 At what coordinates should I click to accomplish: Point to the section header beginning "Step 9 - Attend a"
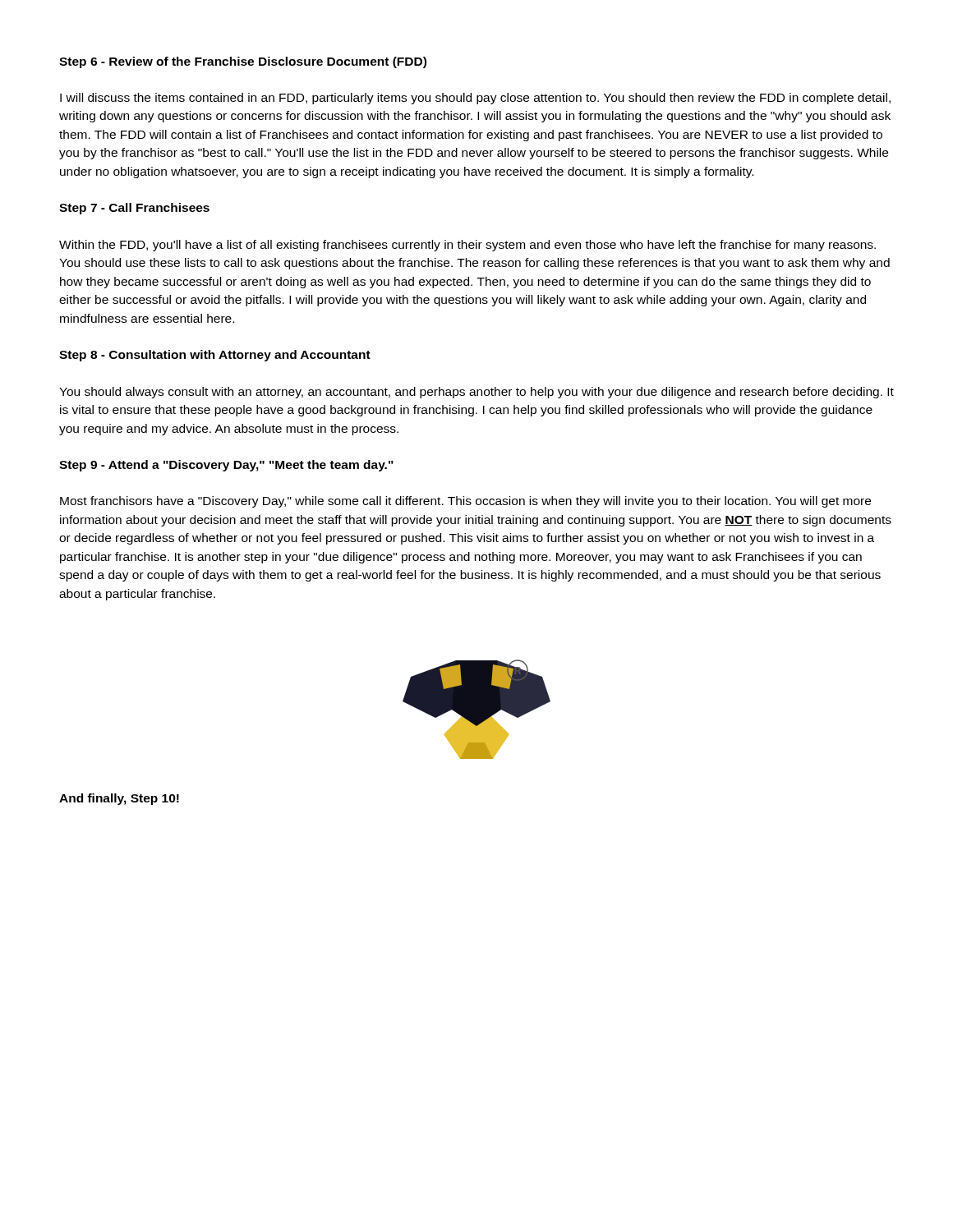click(226, 466)
